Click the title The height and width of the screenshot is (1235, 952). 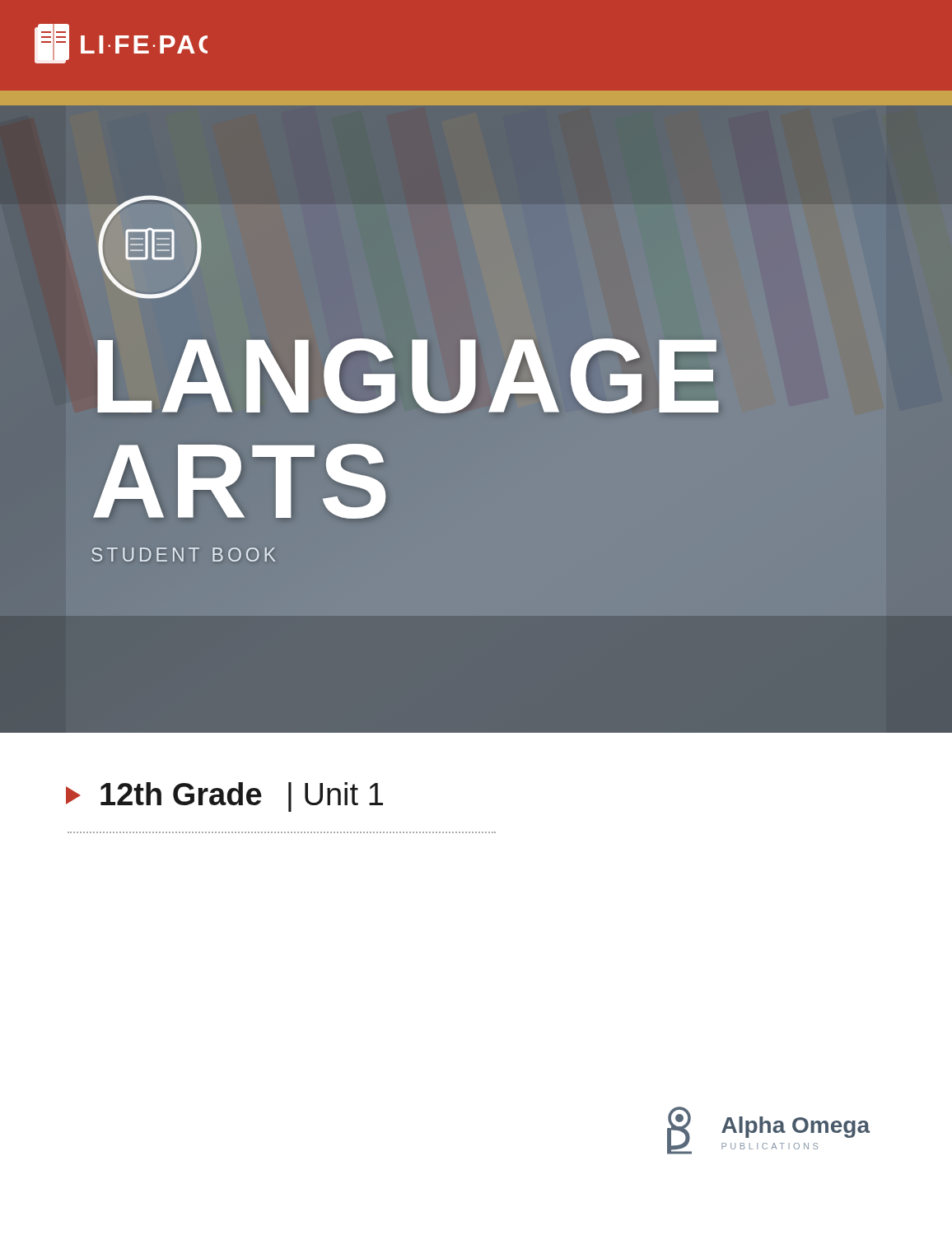click(x=409, y=445)
